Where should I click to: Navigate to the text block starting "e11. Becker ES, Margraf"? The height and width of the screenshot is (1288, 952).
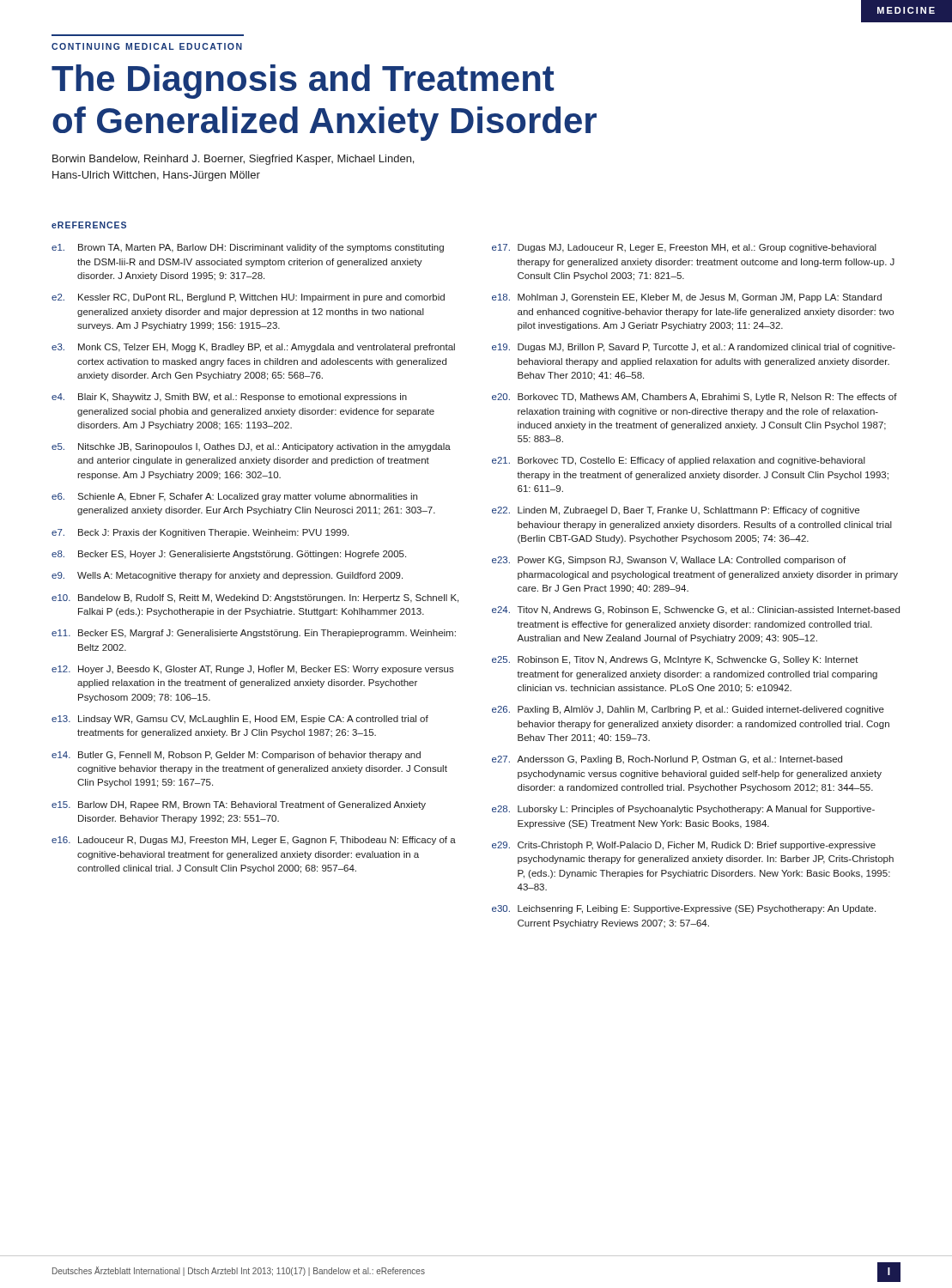point(256,640)
